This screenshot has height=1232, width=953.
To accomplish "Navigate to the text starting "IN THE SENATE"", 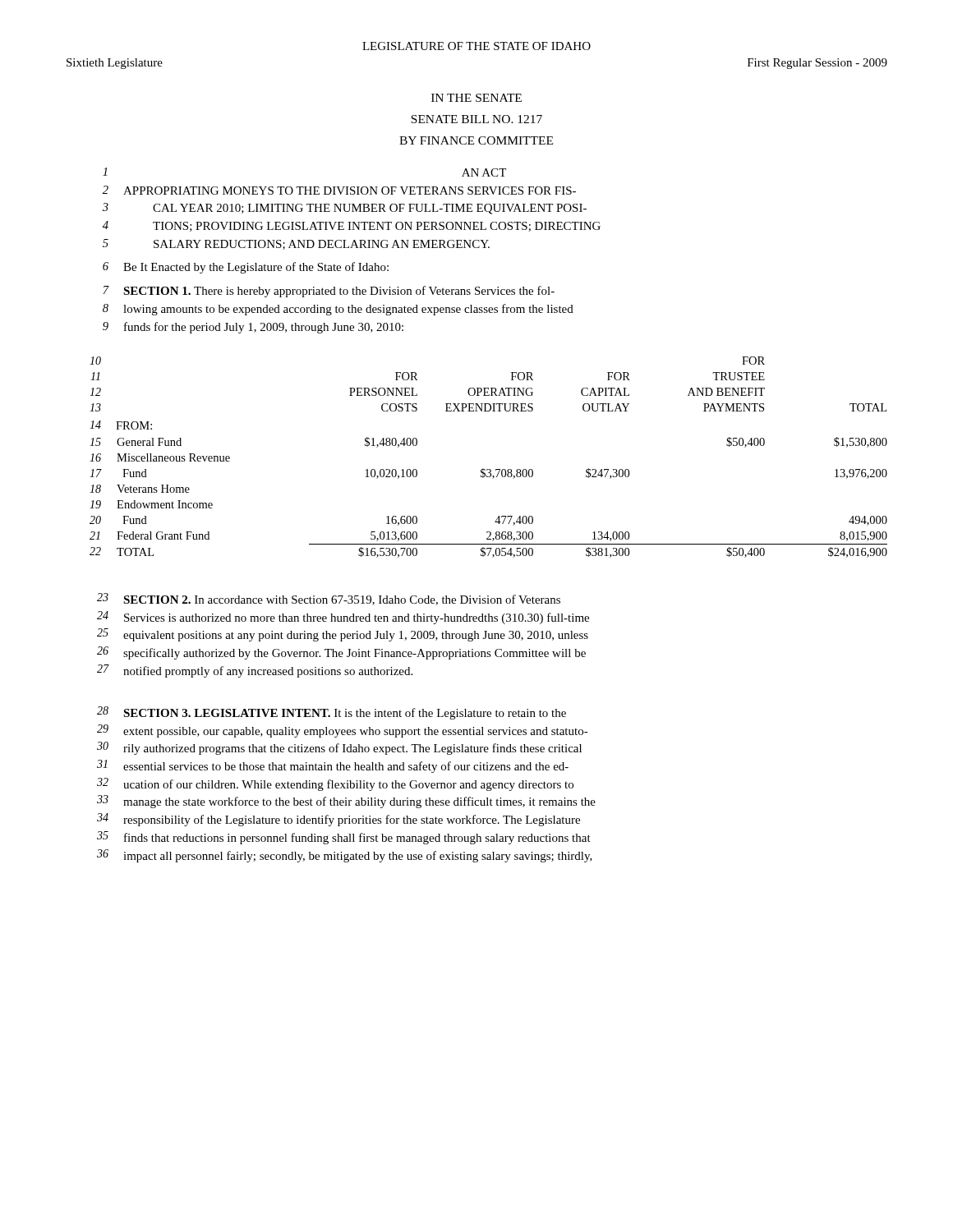I will pos(476,97).
